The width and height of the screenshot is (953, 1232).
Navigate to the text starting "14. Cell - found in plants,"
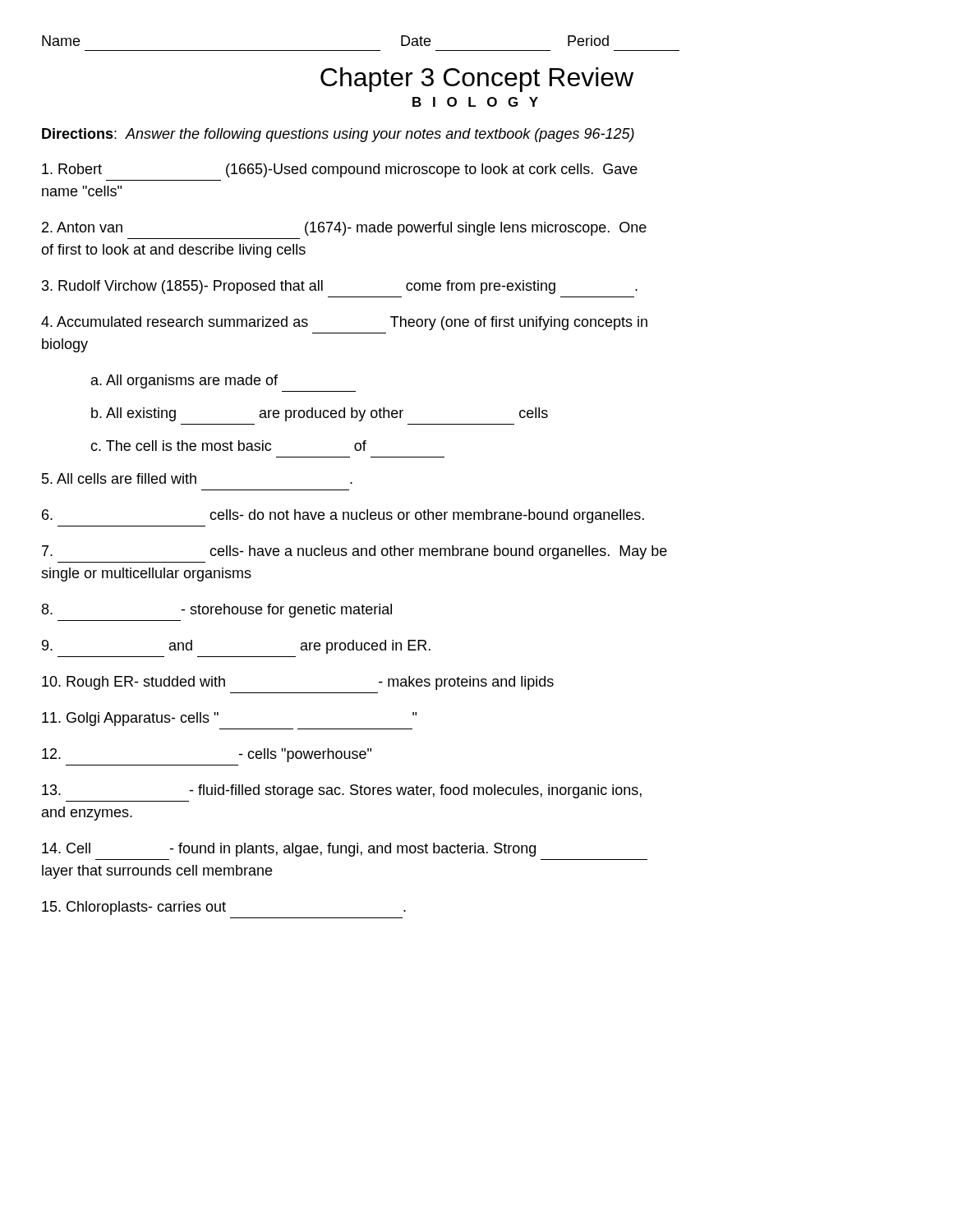344,858
